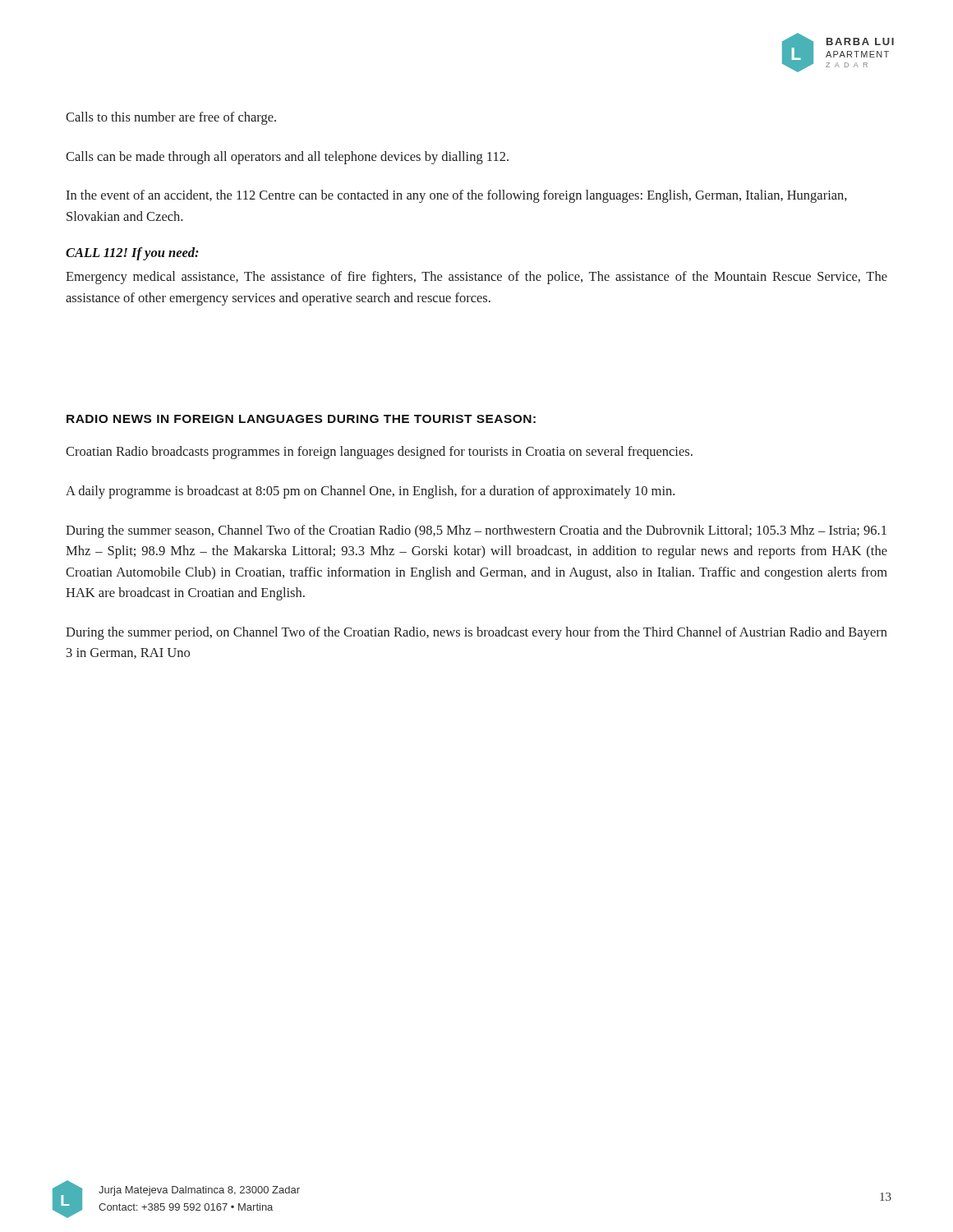Image resolution: width=953 pixels, height=1232 pixels.
Task: Navigate to the text starting "Calls to this number are"
Action: (x=171, y=117)
